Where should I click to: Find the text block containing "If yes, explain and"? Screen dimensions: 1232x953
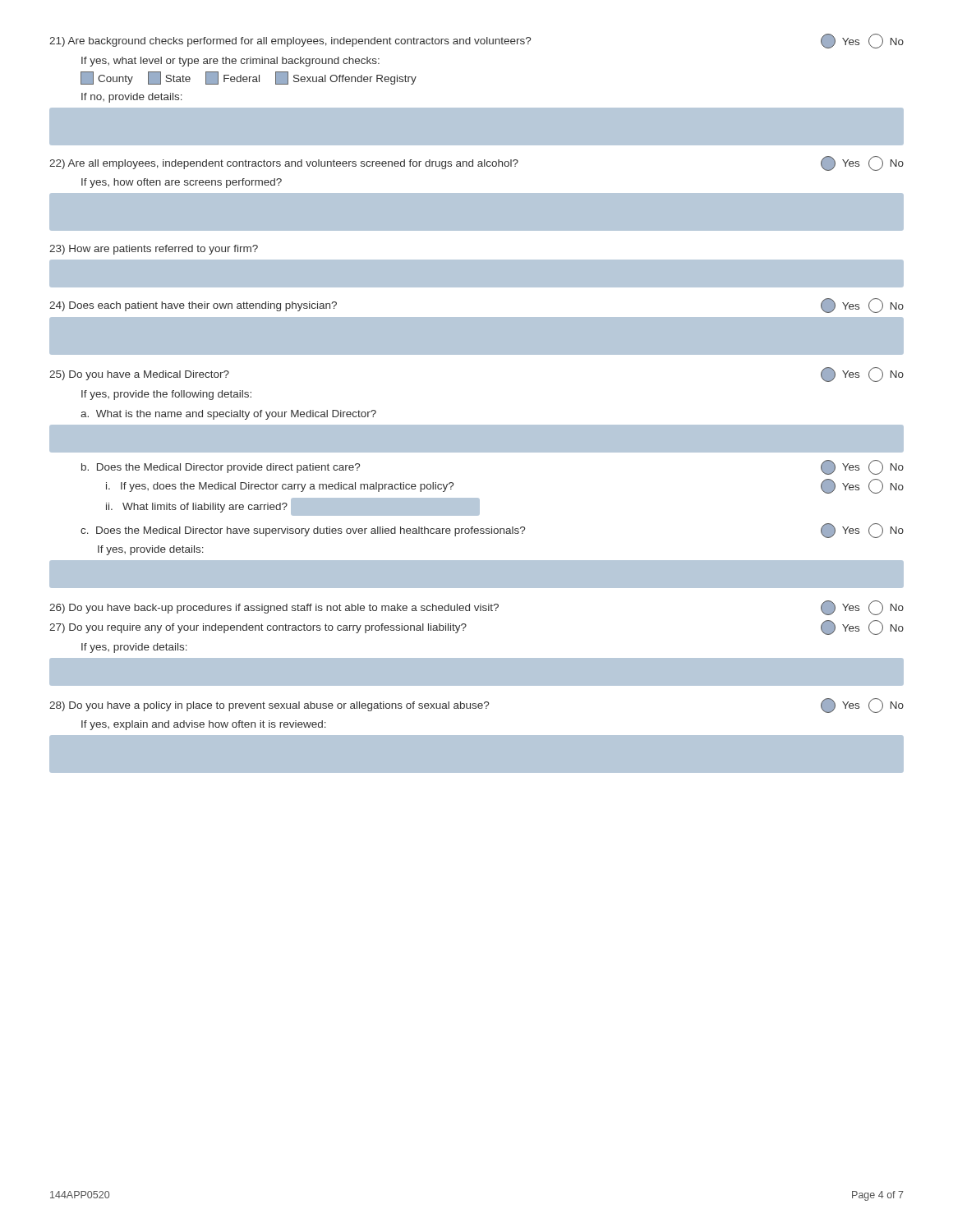(204, 724)
